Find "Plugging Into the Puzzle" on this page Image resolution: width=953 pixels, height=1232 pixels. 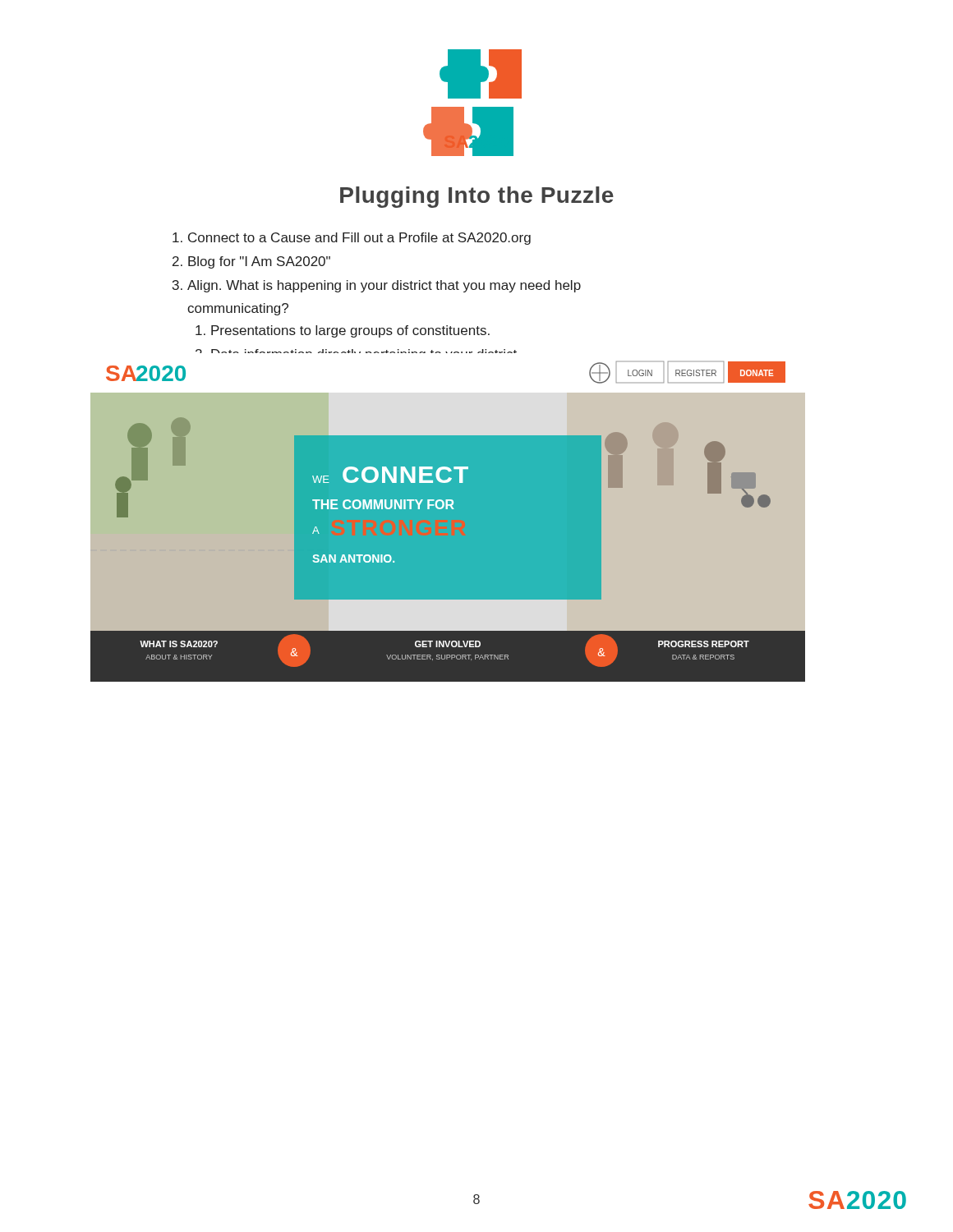click(x=476, y=195)
